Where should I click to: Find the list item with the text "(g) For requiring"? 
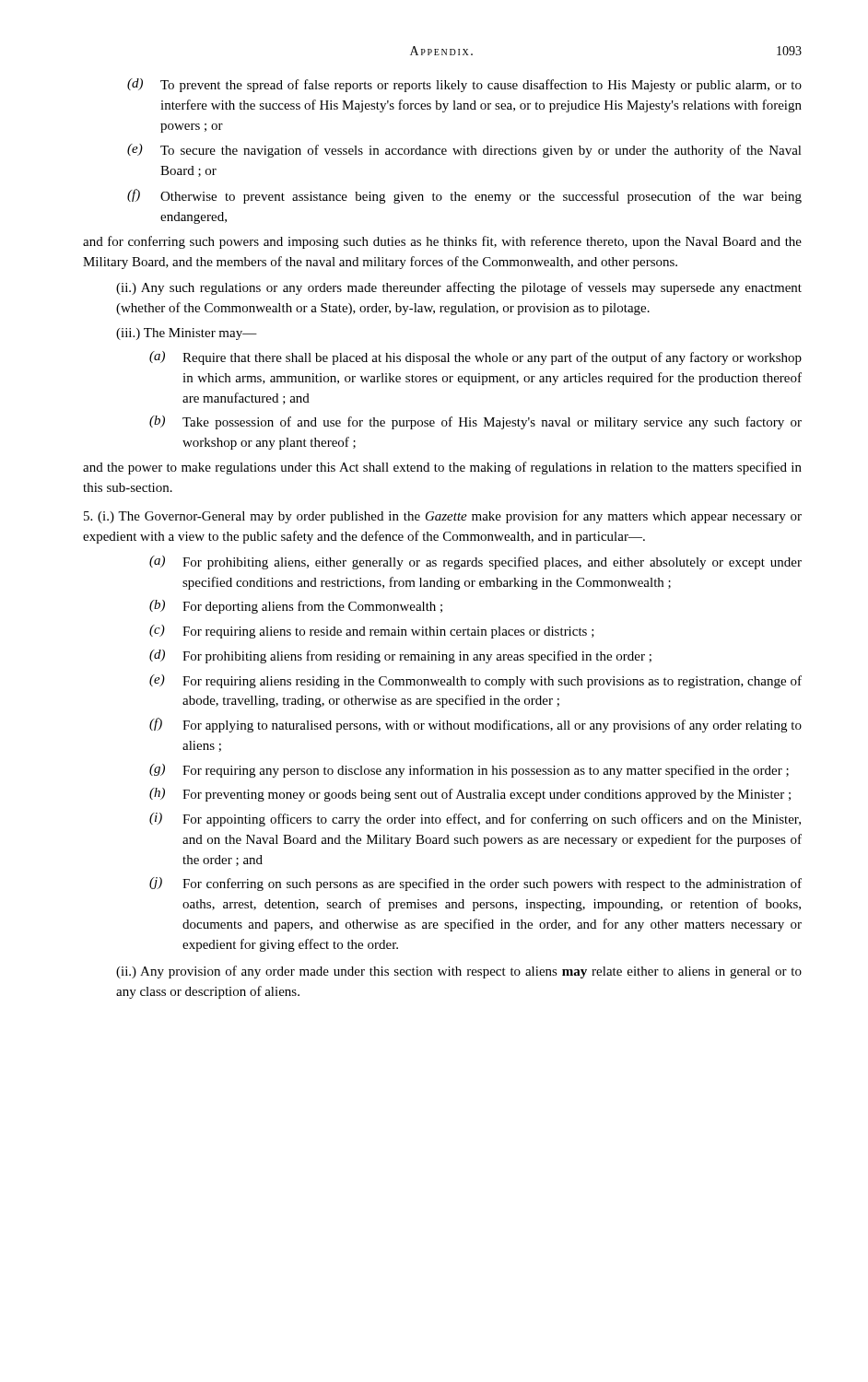click(x=464, y=771)
